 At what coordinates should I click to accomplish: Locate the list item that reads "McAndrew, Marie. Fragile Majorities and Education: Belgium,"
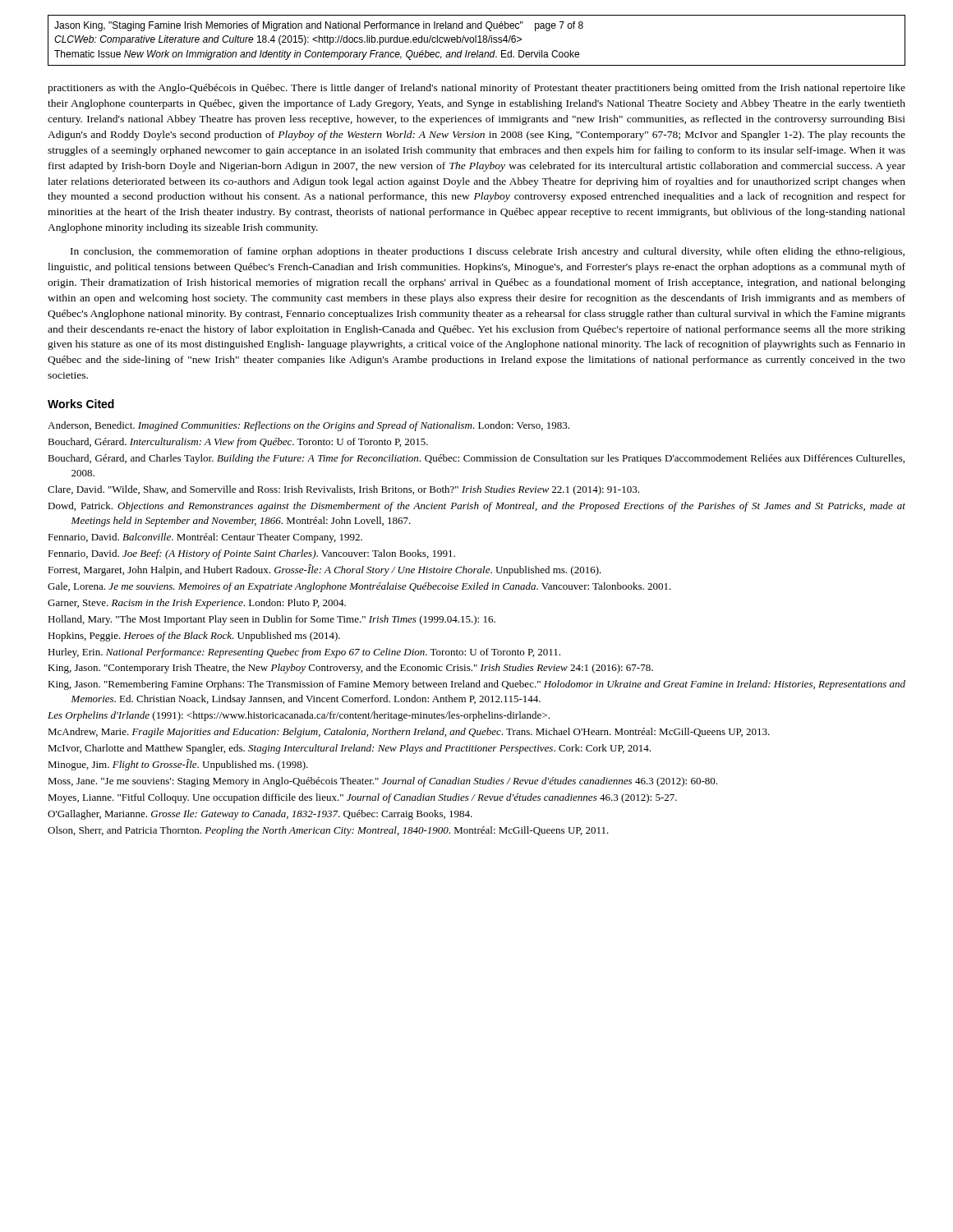point(409,732)
